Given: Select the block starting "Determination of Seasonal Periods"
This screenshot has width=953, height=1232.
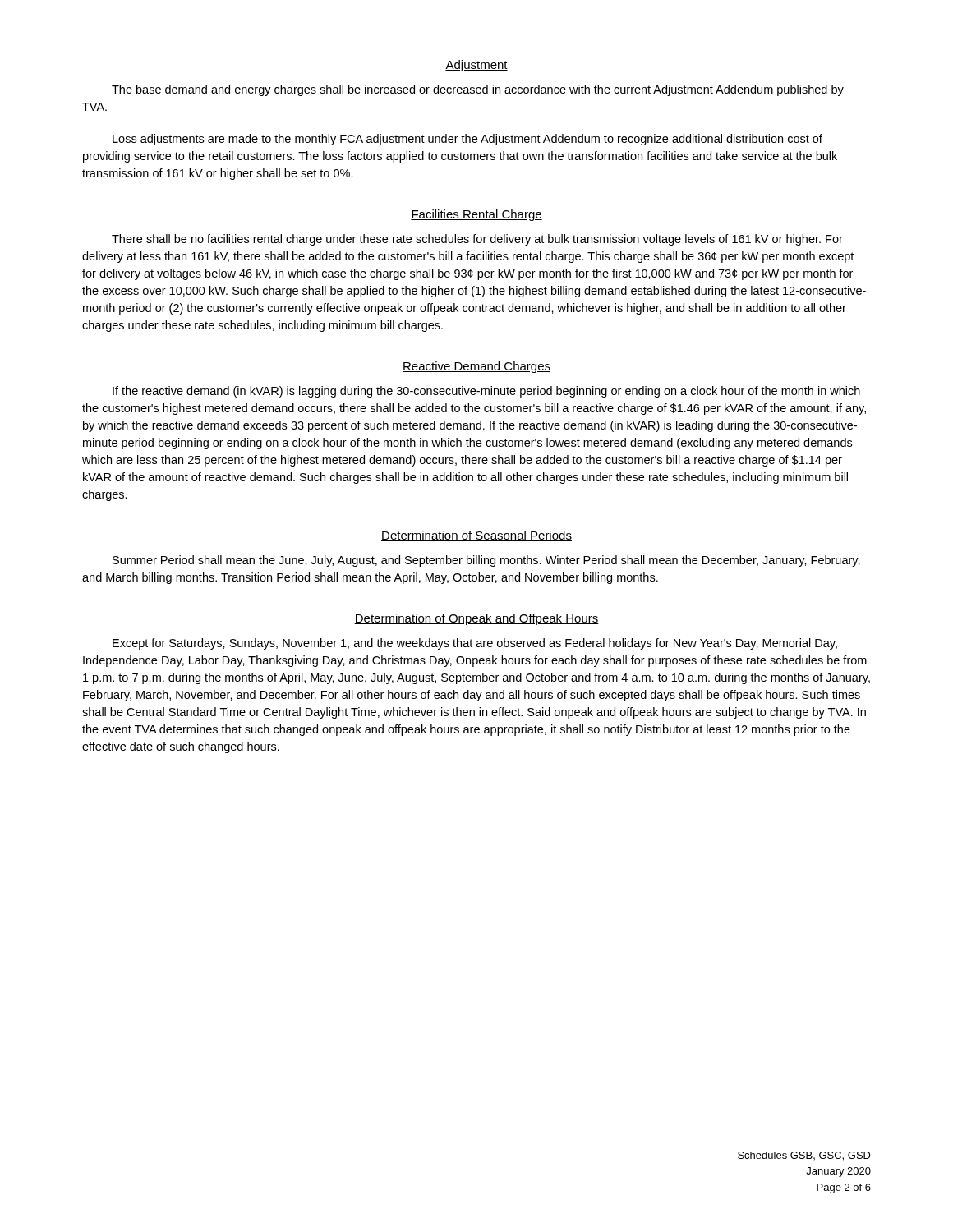Looking at the screenshot, I should (x=476, y=535).
